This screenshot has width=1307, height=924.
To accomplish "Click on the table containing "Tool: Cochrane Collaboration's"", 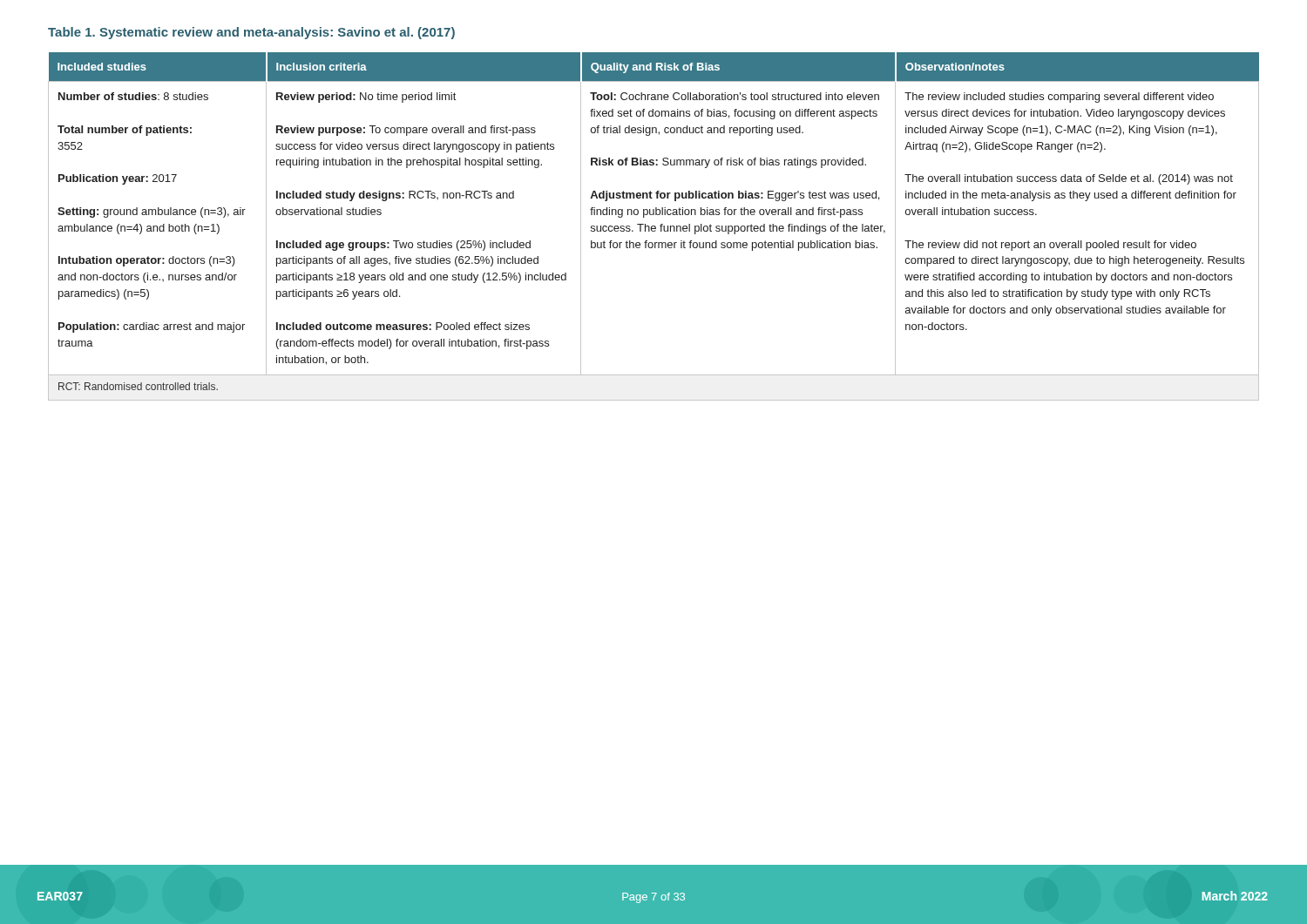I will click(654, 226).
